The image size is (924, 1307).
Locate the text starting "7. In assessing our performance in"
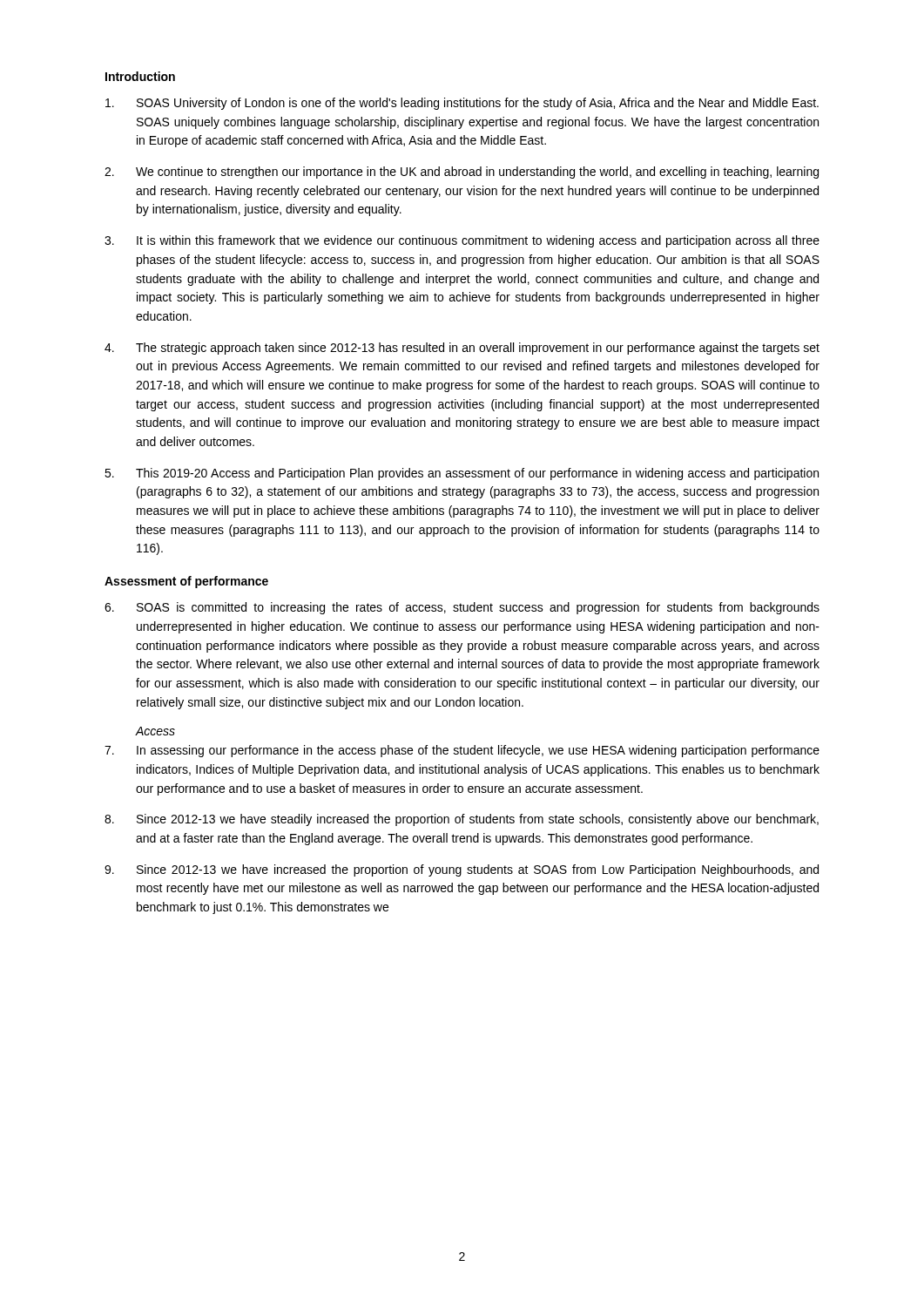pyautogui.click(x=462, y=770)
